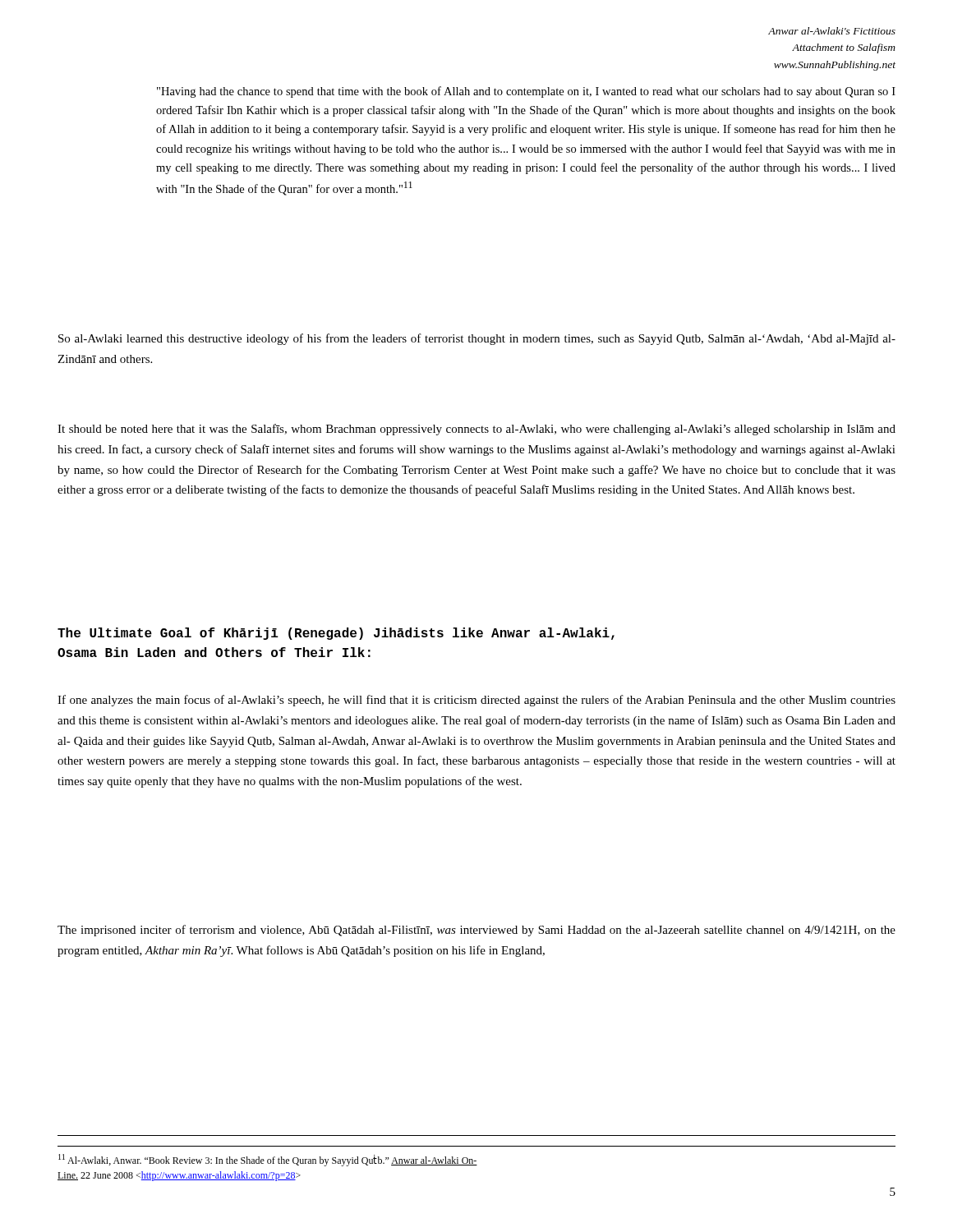Select the block starting "The imprisoned inciter"
Viewport: 953px width, 1232px height.
[x=476, y=940]
